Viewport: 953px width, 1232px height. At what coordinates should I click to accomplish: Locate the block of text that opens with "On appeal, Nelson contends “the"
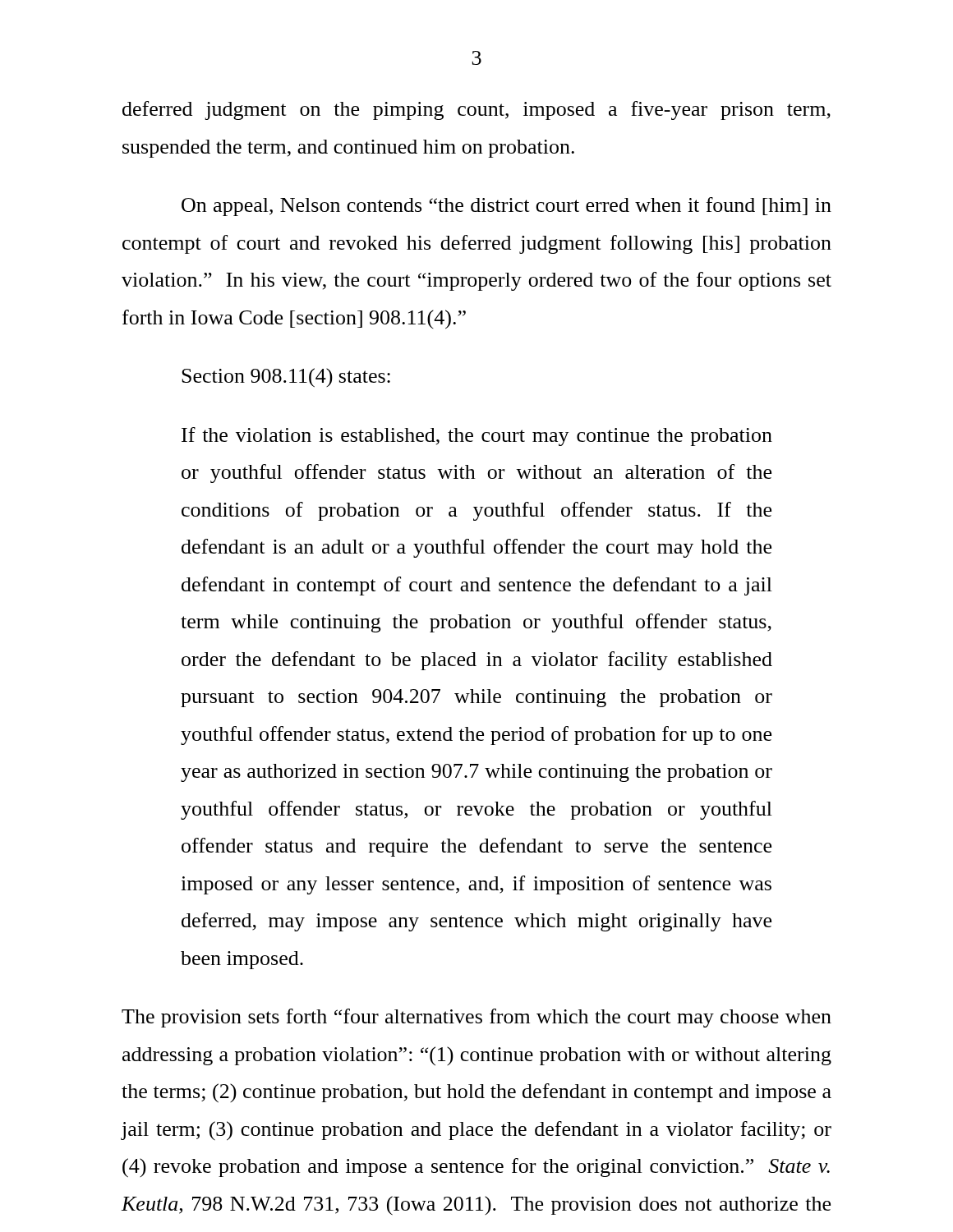click(x=506, y=207)
